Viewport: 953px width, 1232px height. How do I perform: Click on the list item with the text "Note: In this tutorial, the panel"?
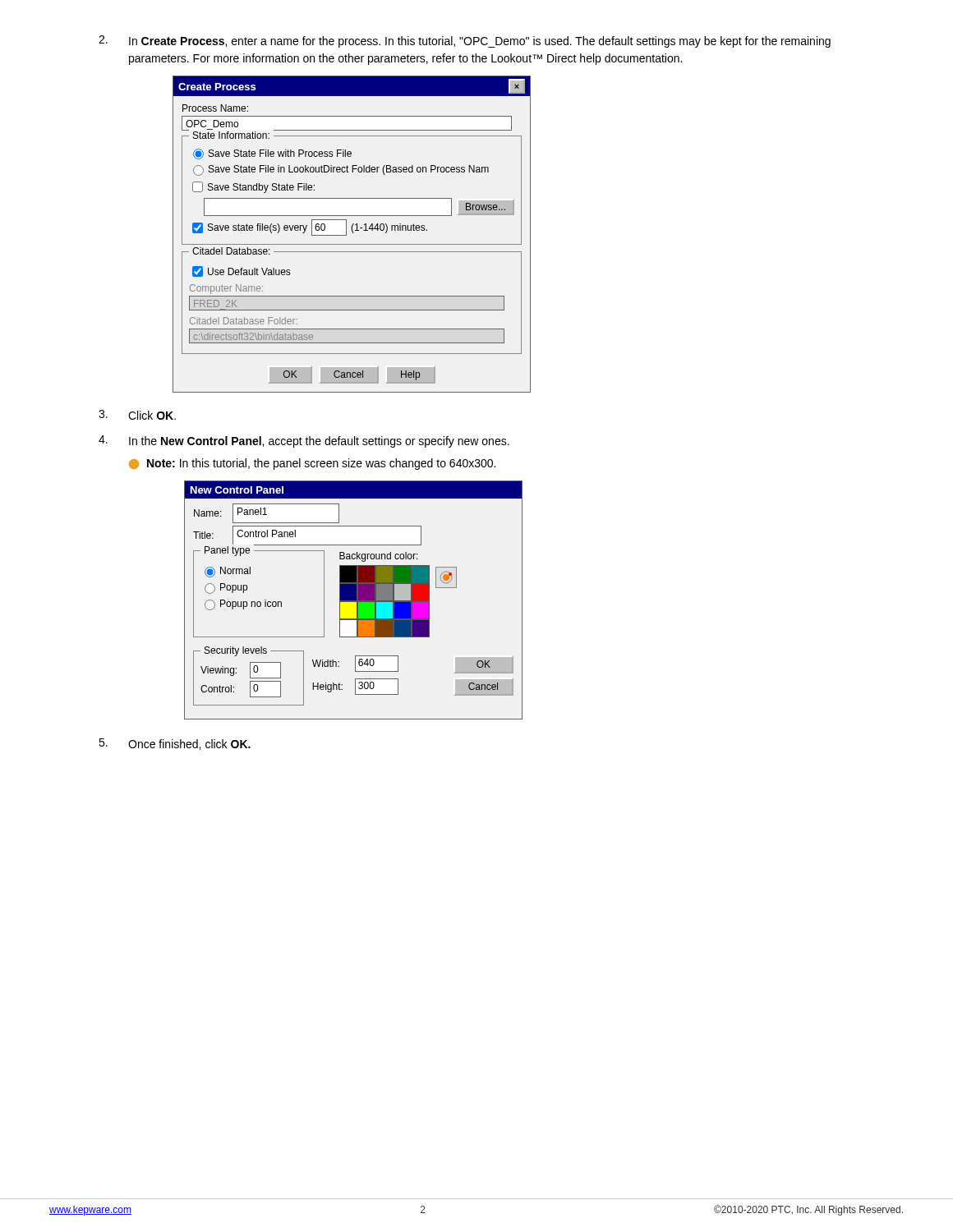(312, 464)
